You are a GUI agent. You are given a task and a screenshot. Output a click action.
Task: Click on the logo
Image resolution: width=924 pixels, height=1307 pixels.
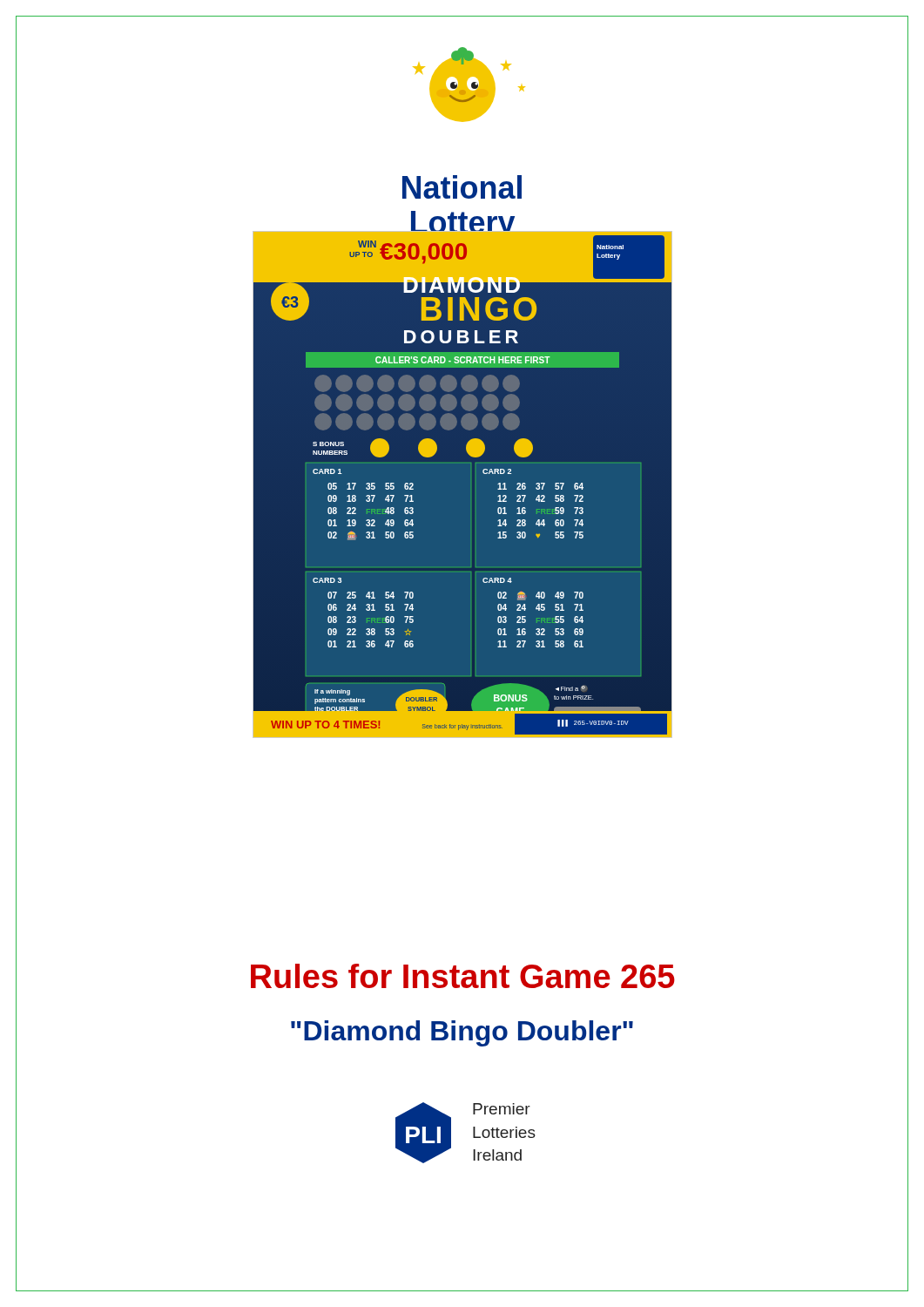pyautogui.click(x=462, y=1133)
